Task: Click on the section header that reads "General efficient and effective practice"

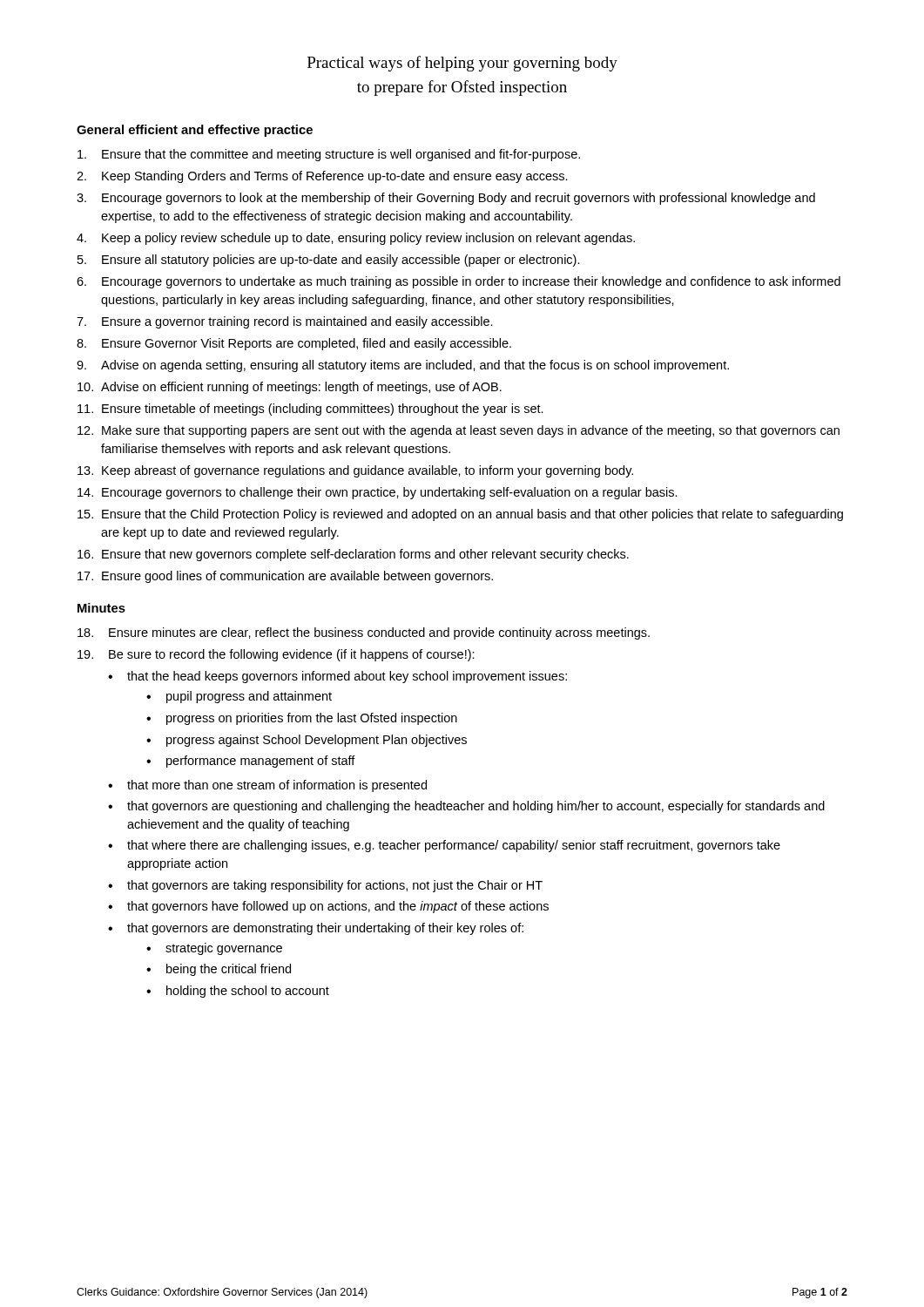Action: click(195, 130)
